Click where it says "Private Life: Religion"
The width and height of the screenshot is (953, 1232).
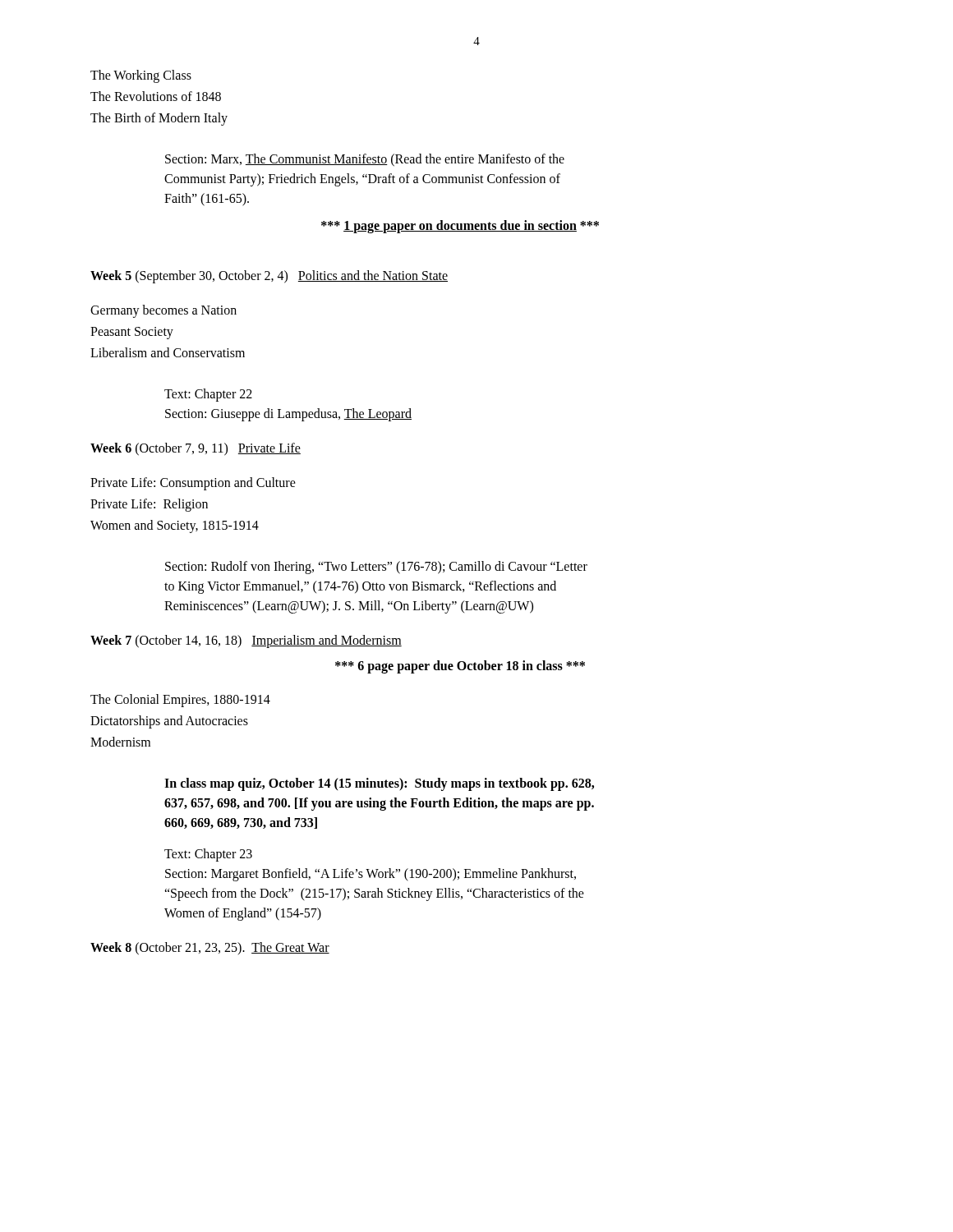149,504
